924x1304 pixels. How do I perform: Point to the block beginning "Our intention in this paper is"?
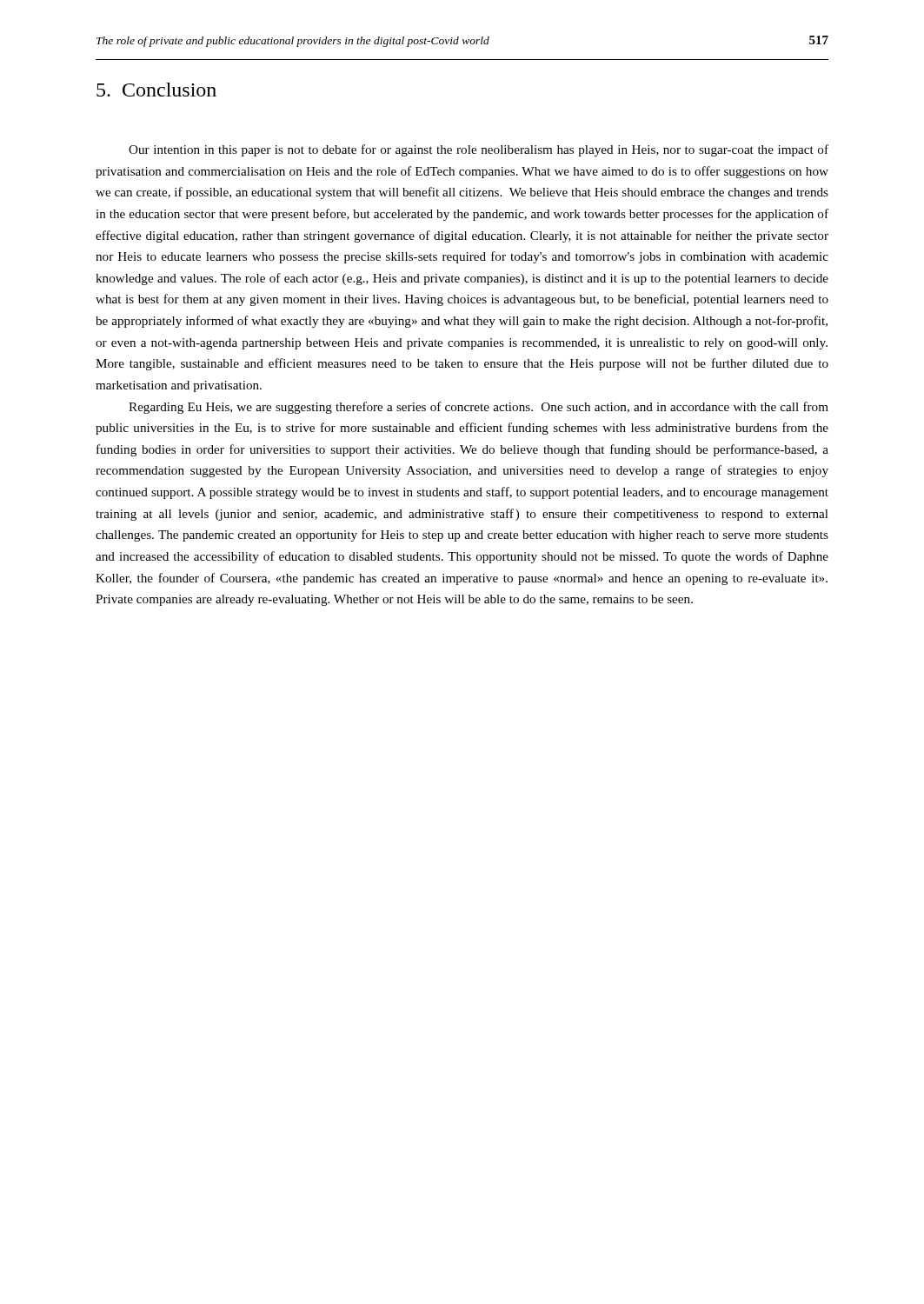click(x=462, y=375)
